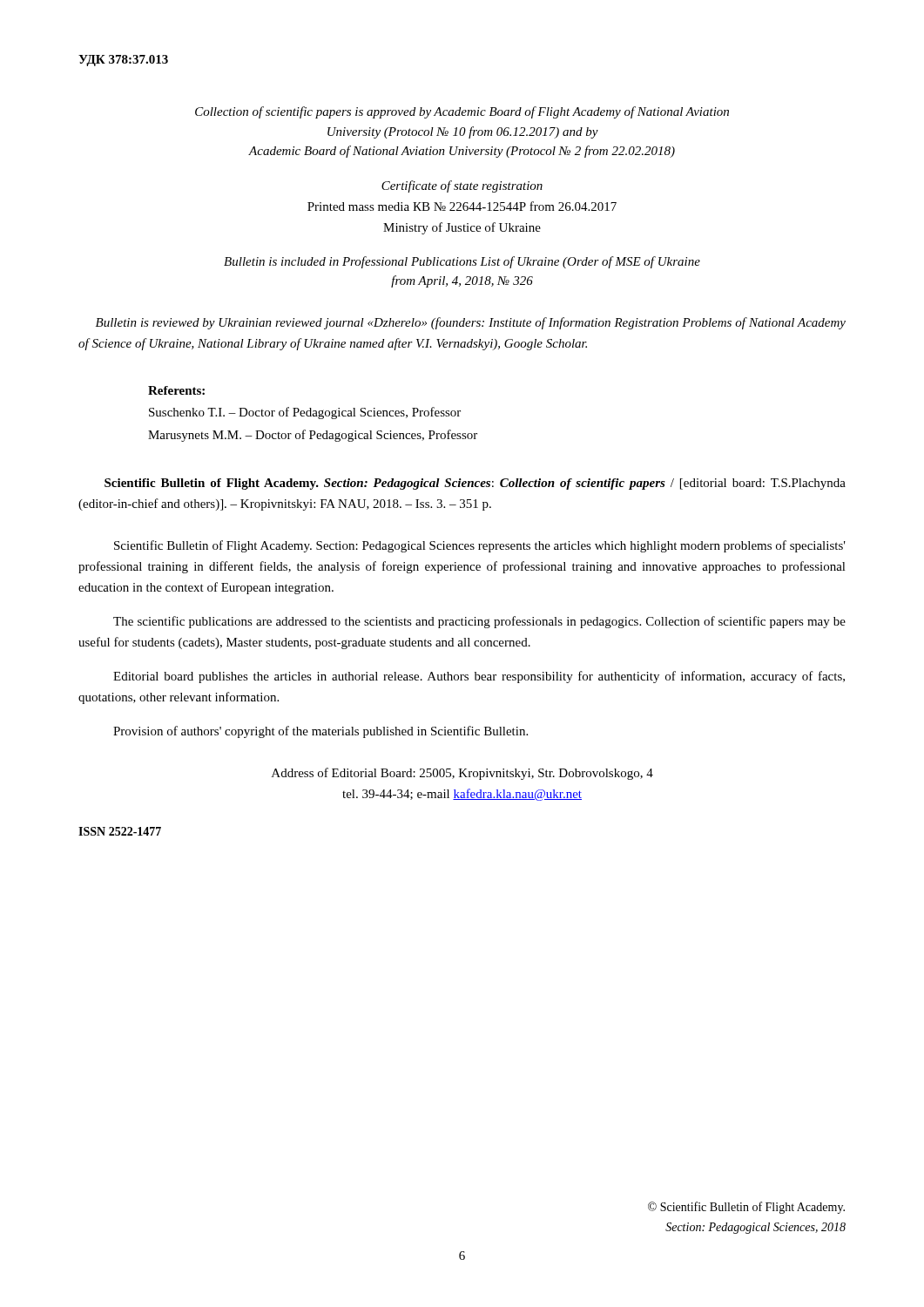
Task: Where does it say "ISSN 2522-1477"?
Action: 120,832
